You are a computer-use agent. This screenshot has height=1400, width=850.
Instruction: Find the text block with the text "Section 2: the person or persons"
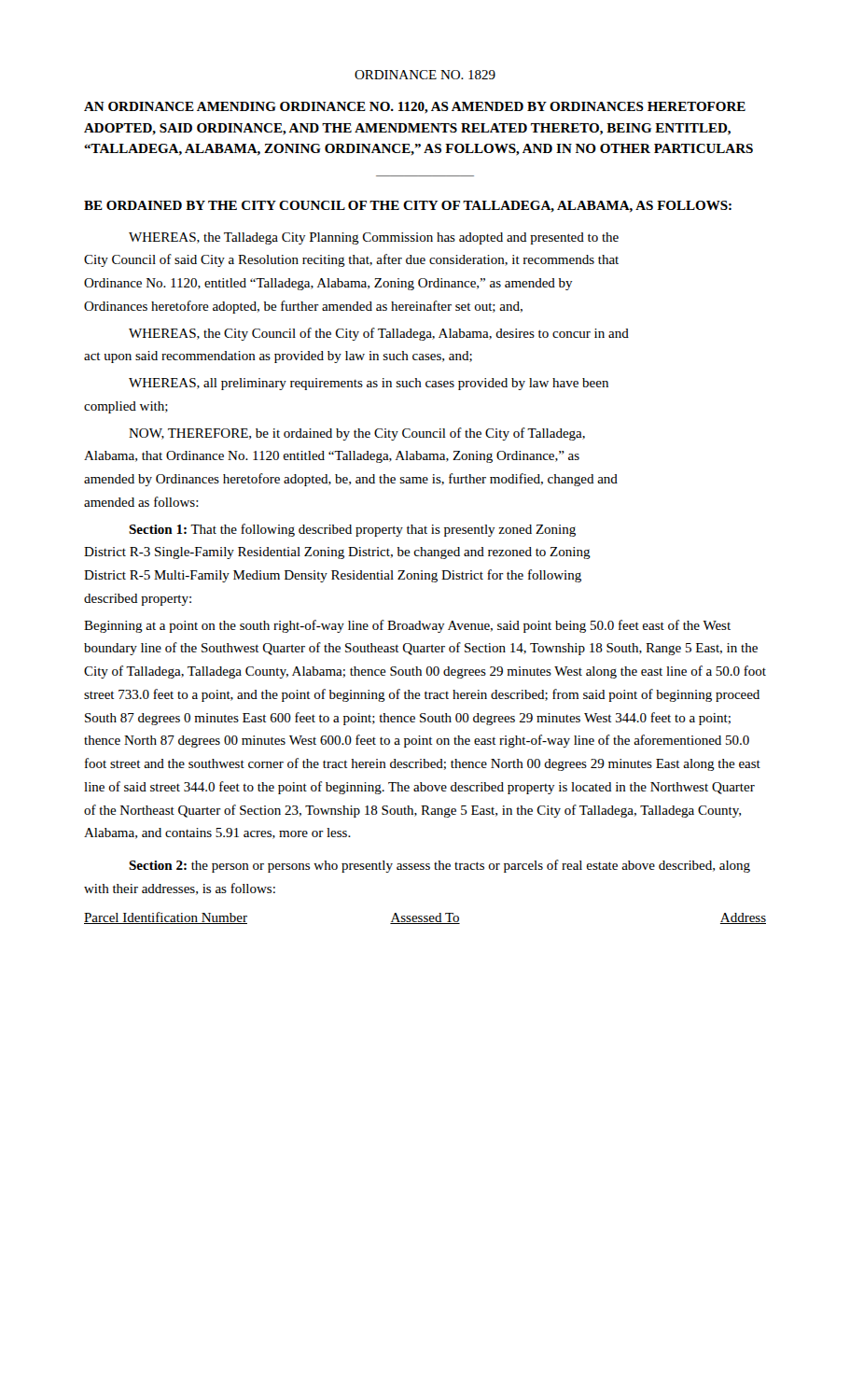425,877
